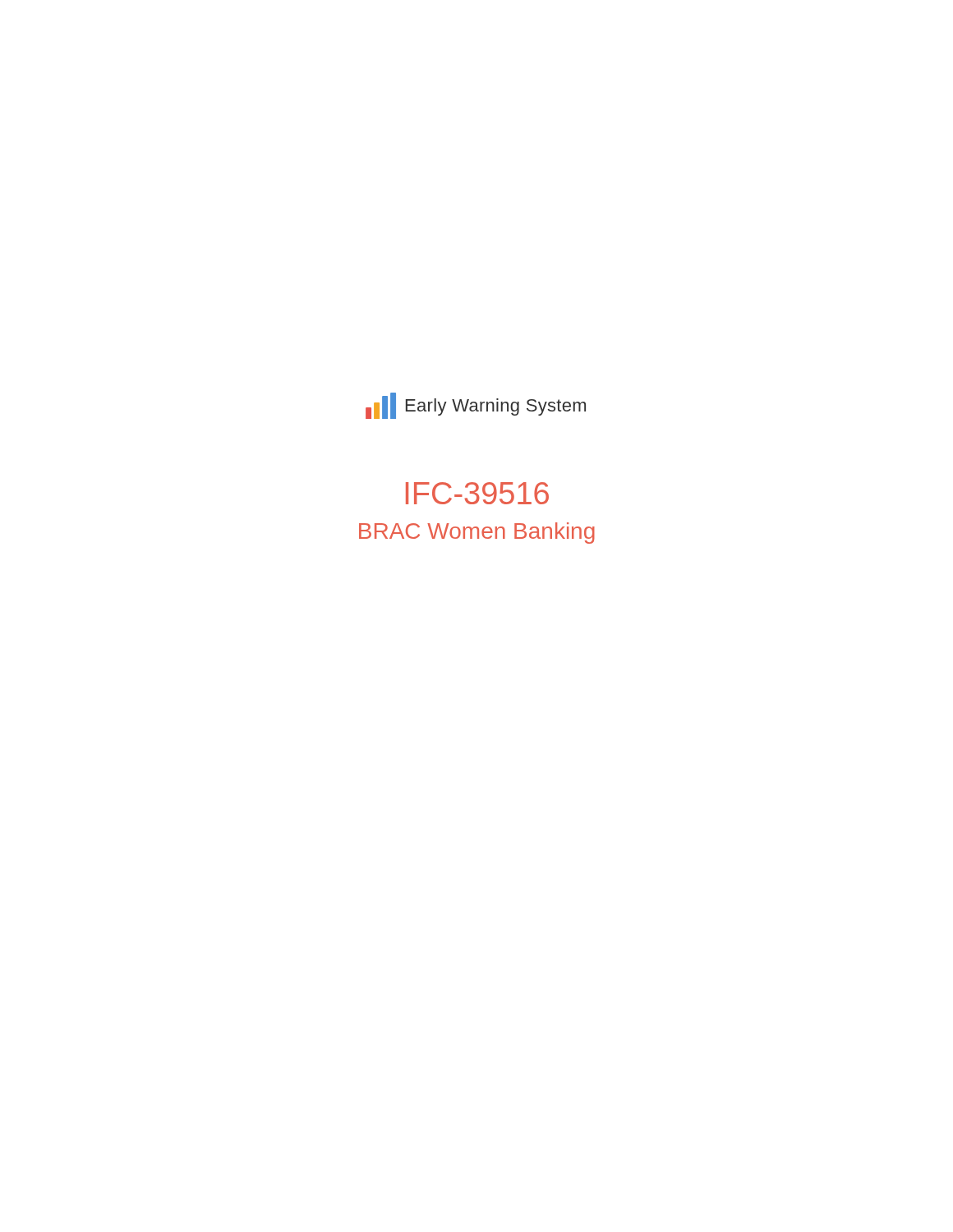Image resolution: width=953 pixels, height=1232 pixels.
Task: Select a logo
Action: [476, 406]
